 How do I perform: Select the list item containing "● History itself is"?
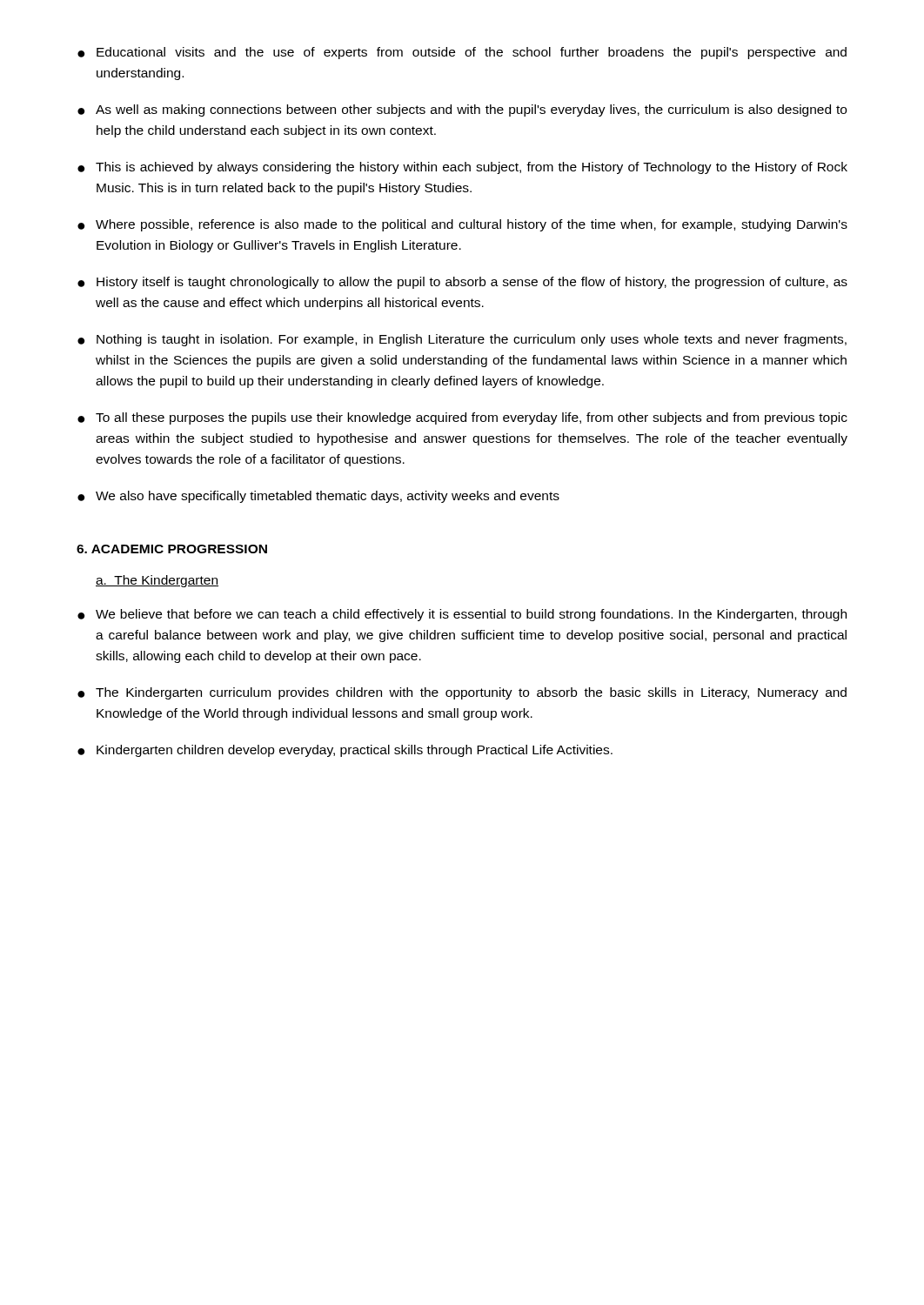click(x=462, y=292)
